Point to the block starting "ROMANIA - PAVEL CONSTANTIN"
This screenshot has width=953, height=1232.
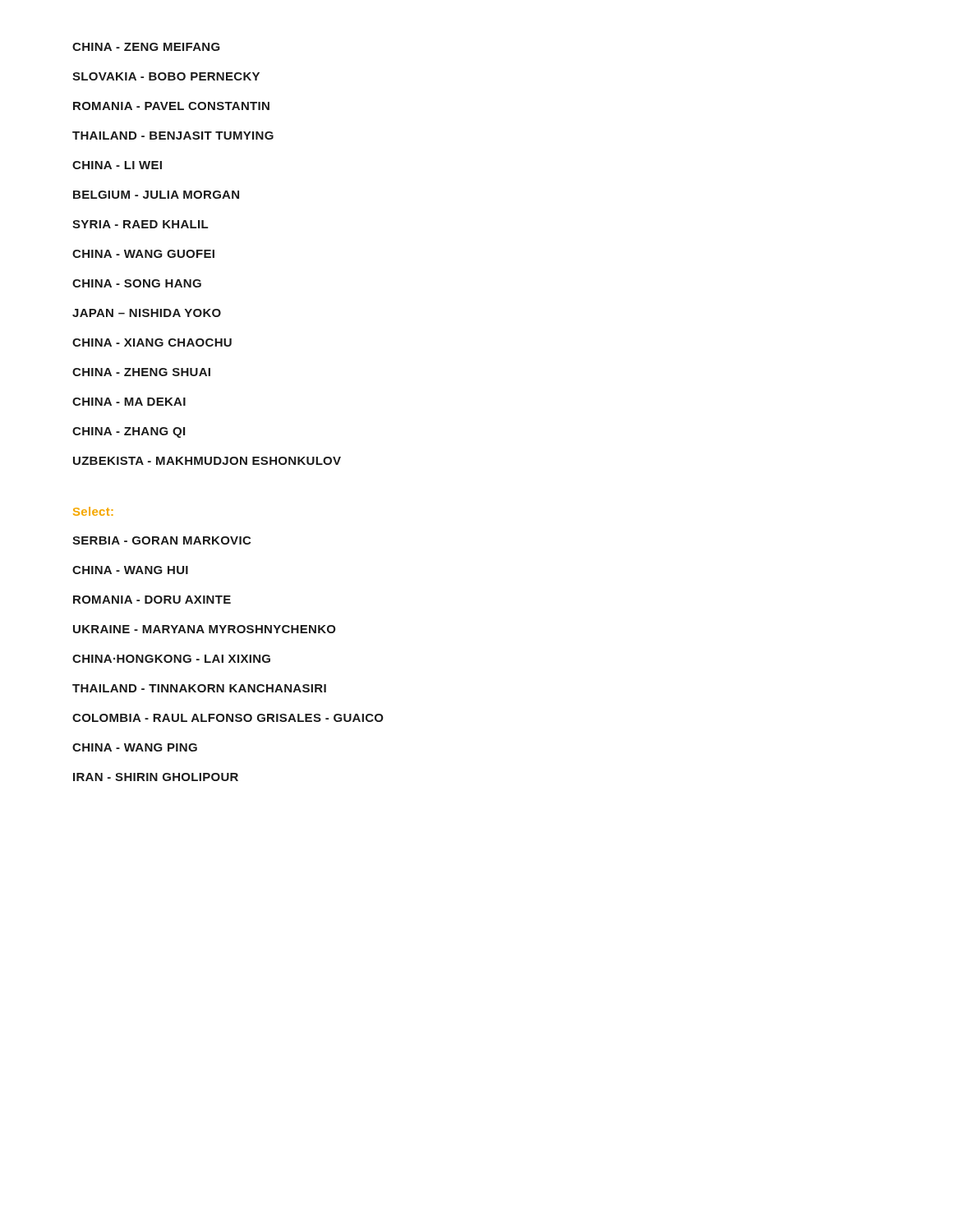coord(171,106)
